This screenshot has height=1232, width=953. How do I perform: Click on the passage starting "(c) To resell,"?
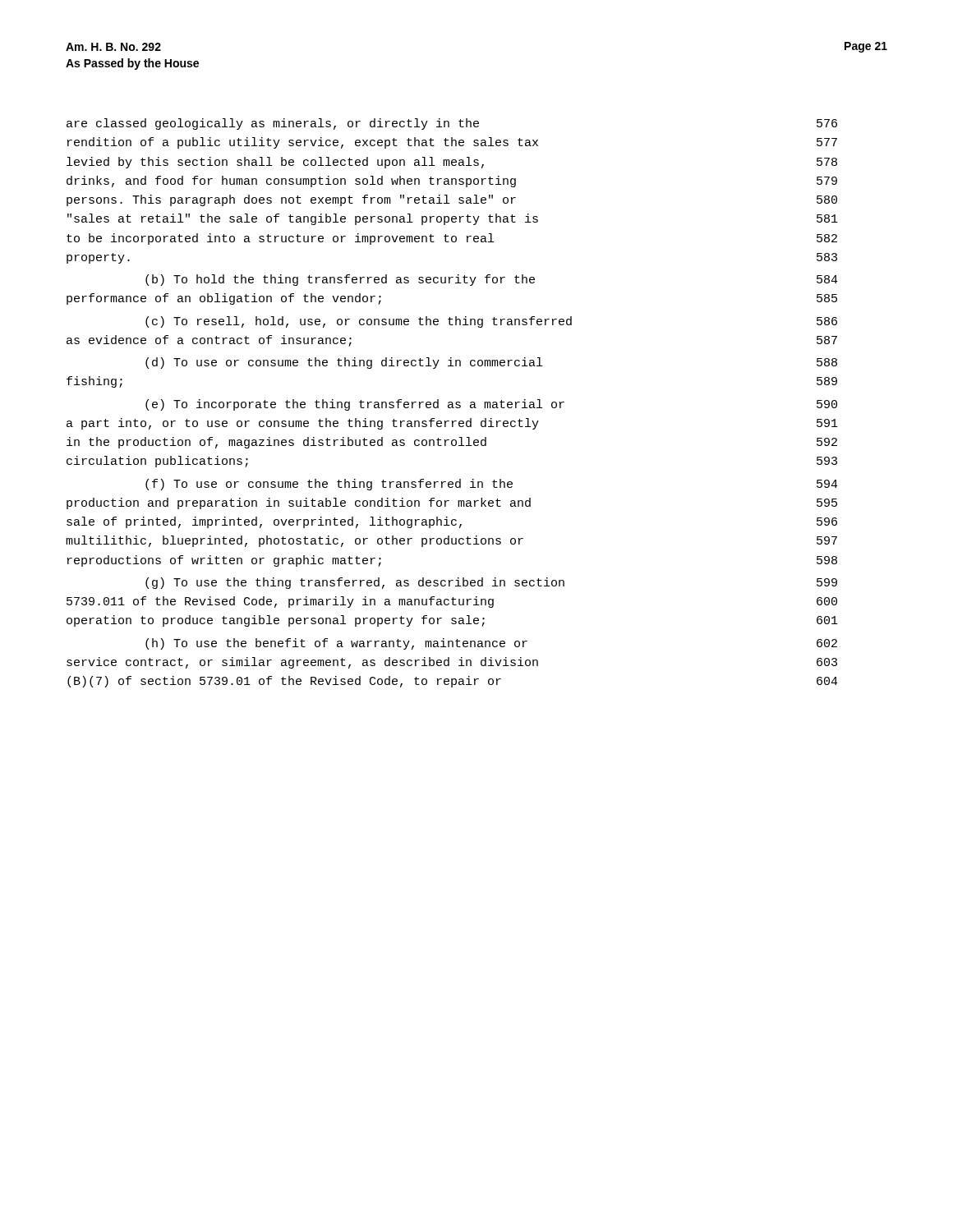pos(452,332)
